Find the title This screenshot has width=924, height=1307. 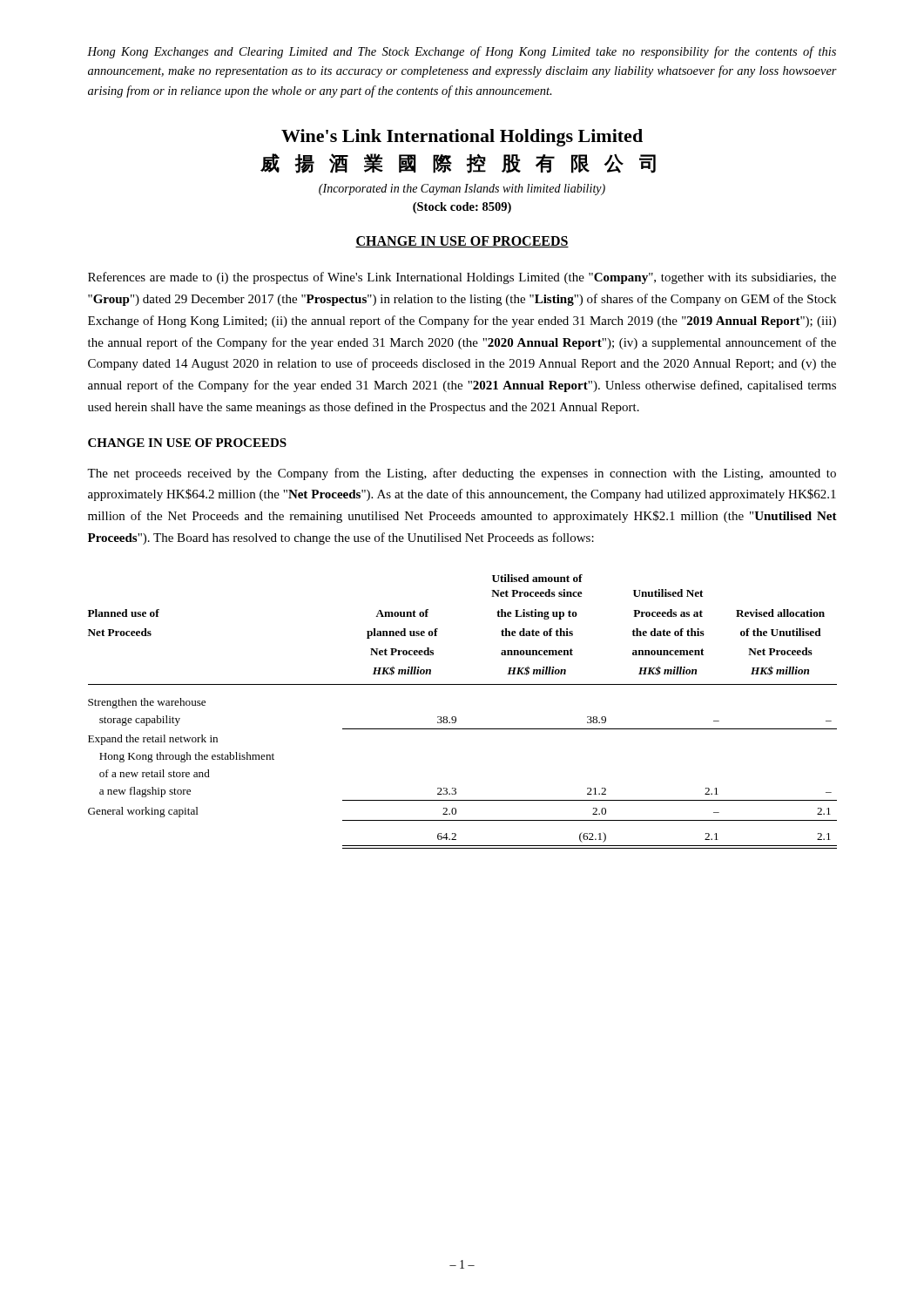[462, 170]
